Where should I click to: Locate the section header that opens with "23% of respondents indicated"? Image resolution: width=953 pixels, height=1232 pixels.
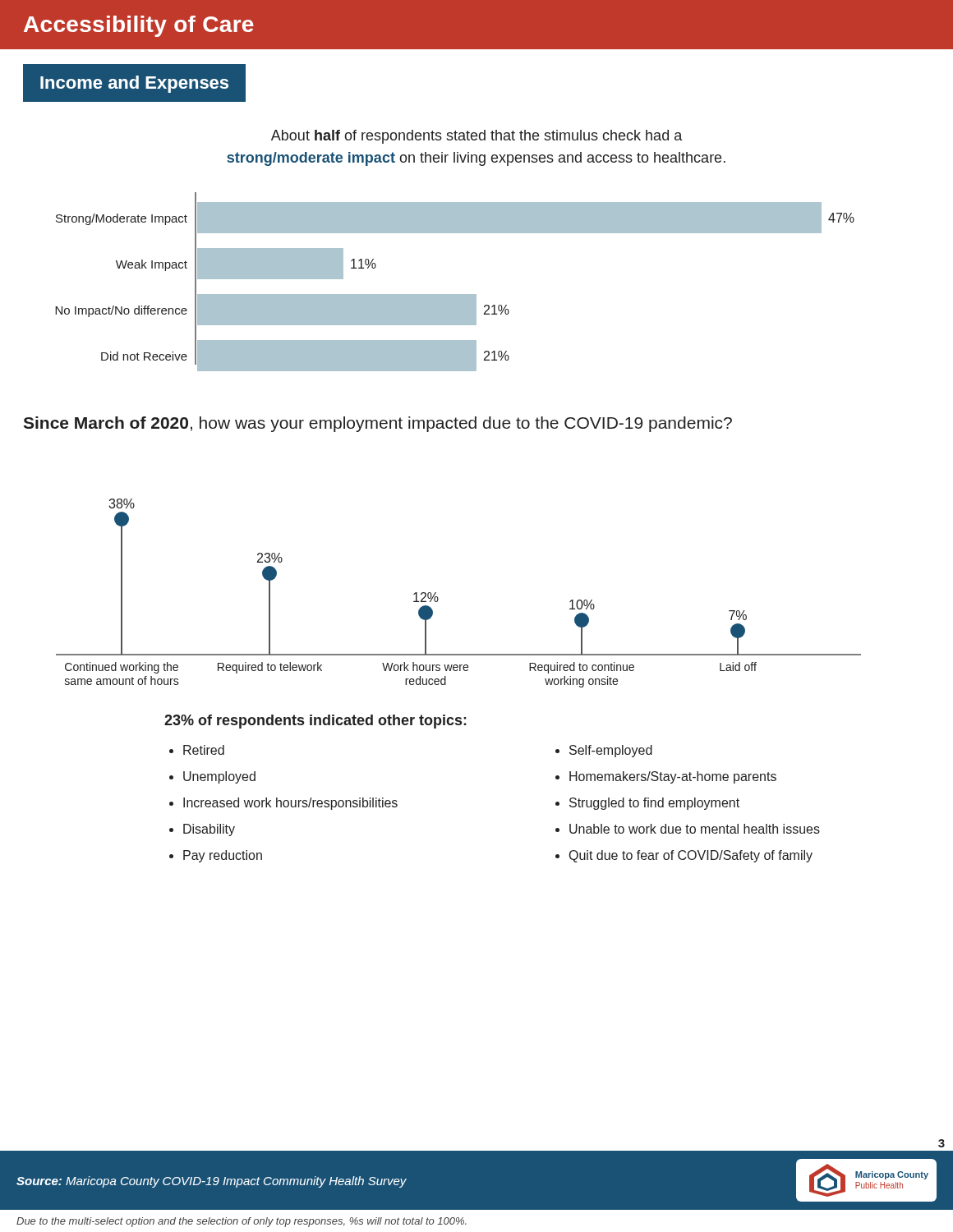pyautogui.click(x=316, y=721)
